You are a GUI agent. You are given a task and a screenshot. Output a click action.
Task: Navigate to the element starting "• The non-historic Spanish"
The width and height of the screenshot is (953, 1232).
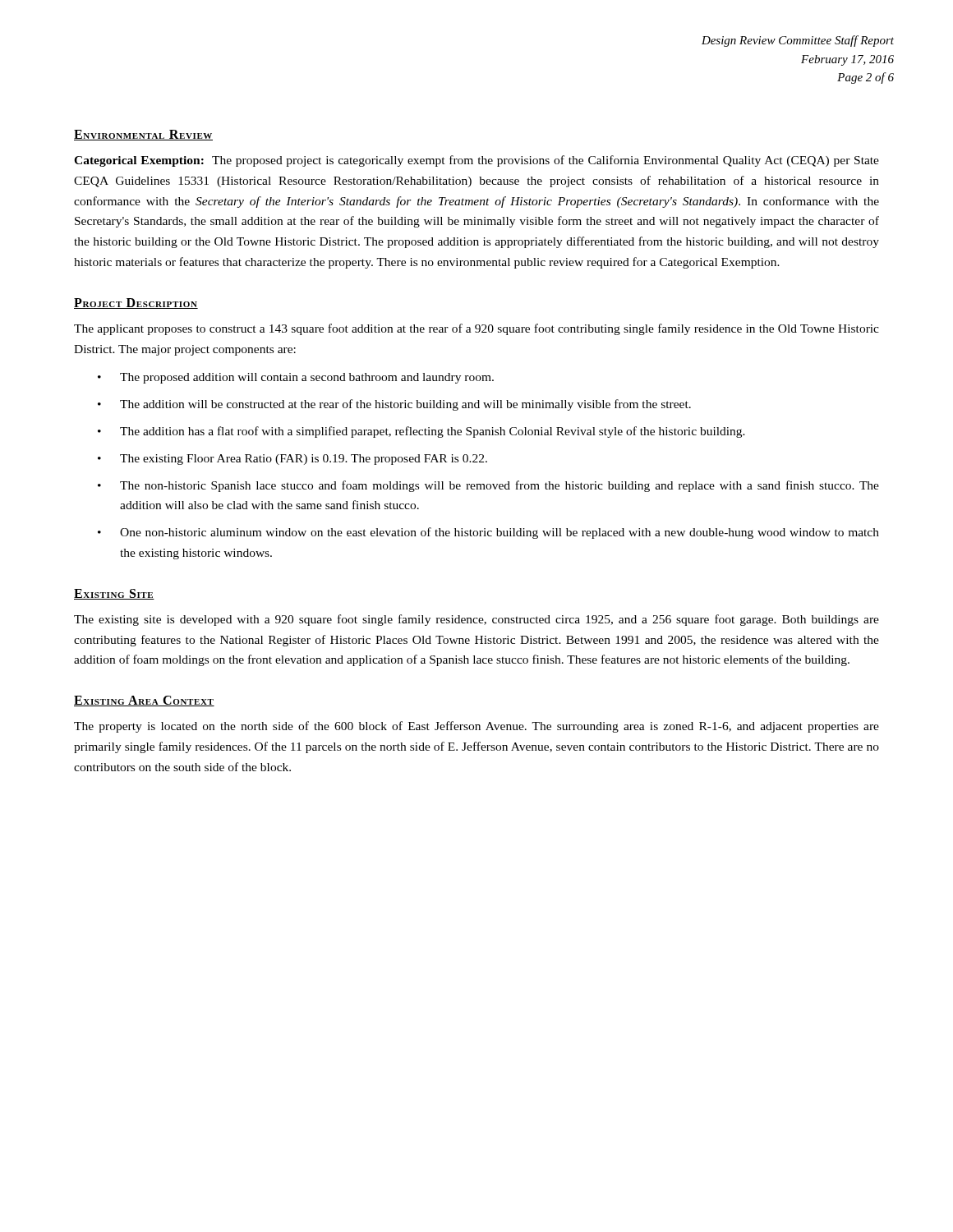pos(488,496)
